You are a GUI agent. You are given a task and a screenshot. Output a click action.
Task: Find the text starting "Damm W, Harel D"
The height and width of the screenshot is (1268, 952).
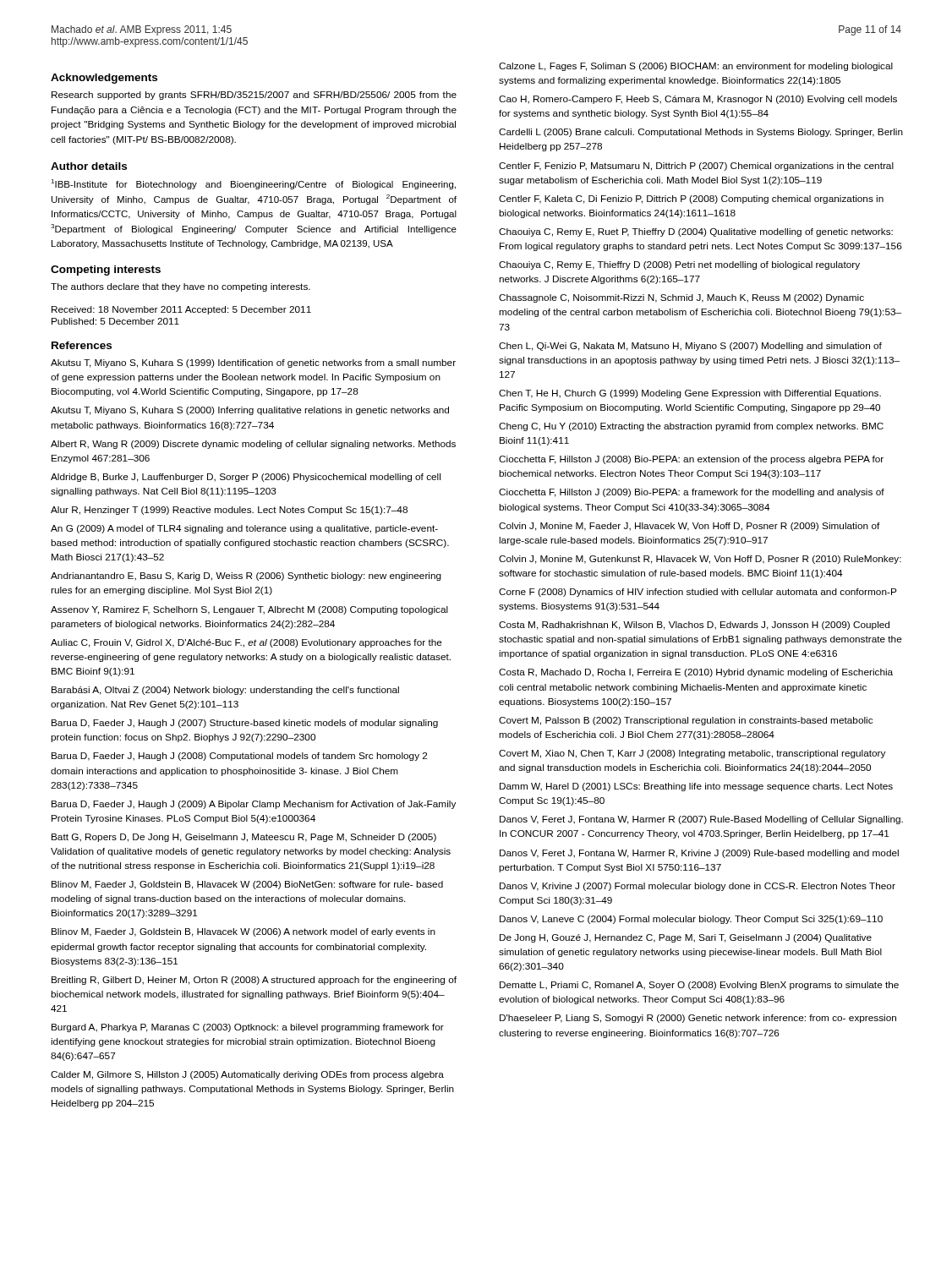pyautogui.click(x=696, y=793)
